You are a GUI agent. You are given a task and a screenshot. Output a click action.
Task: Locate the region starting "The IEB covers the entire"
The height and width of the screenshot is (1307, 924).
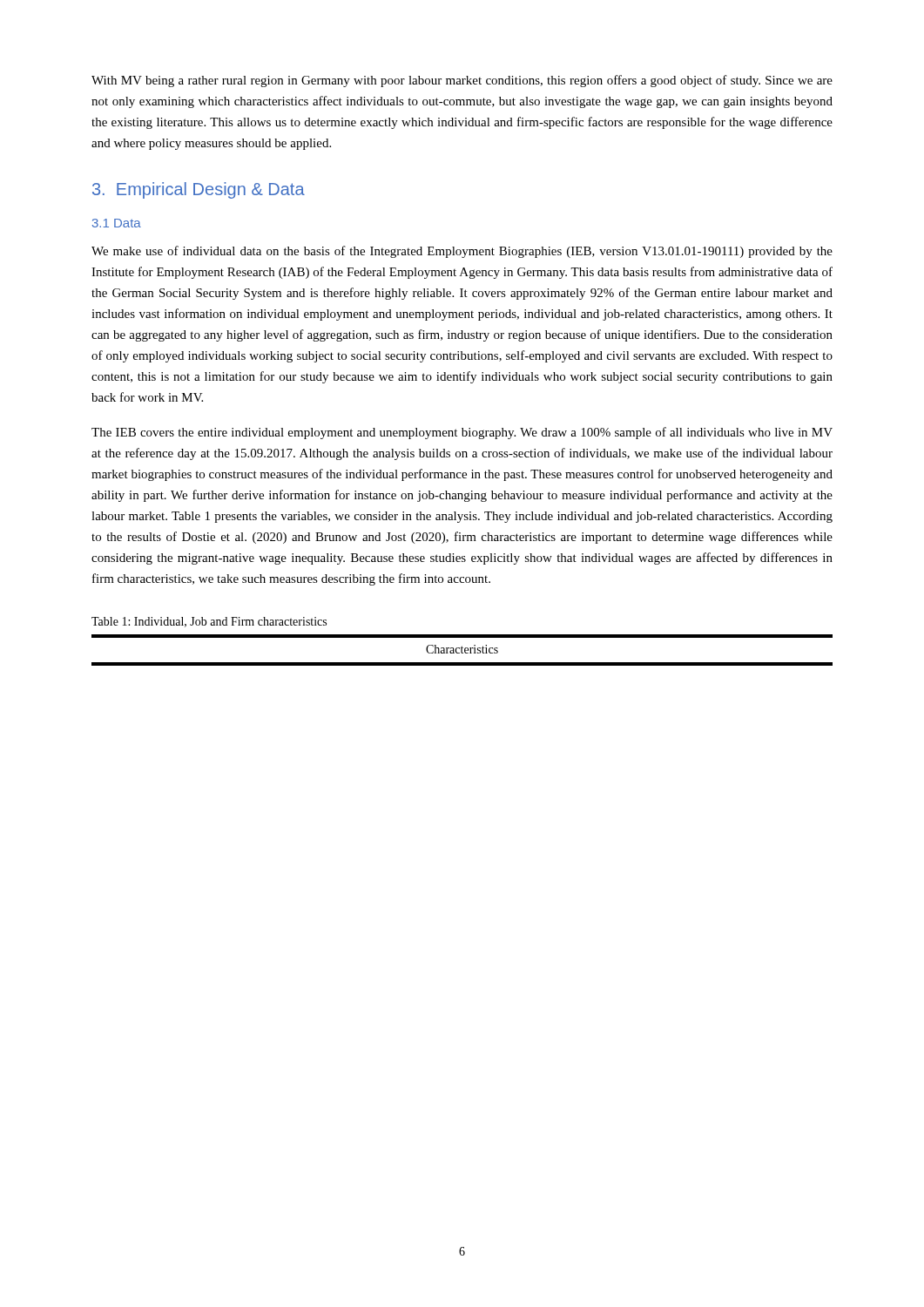[462, 505]
